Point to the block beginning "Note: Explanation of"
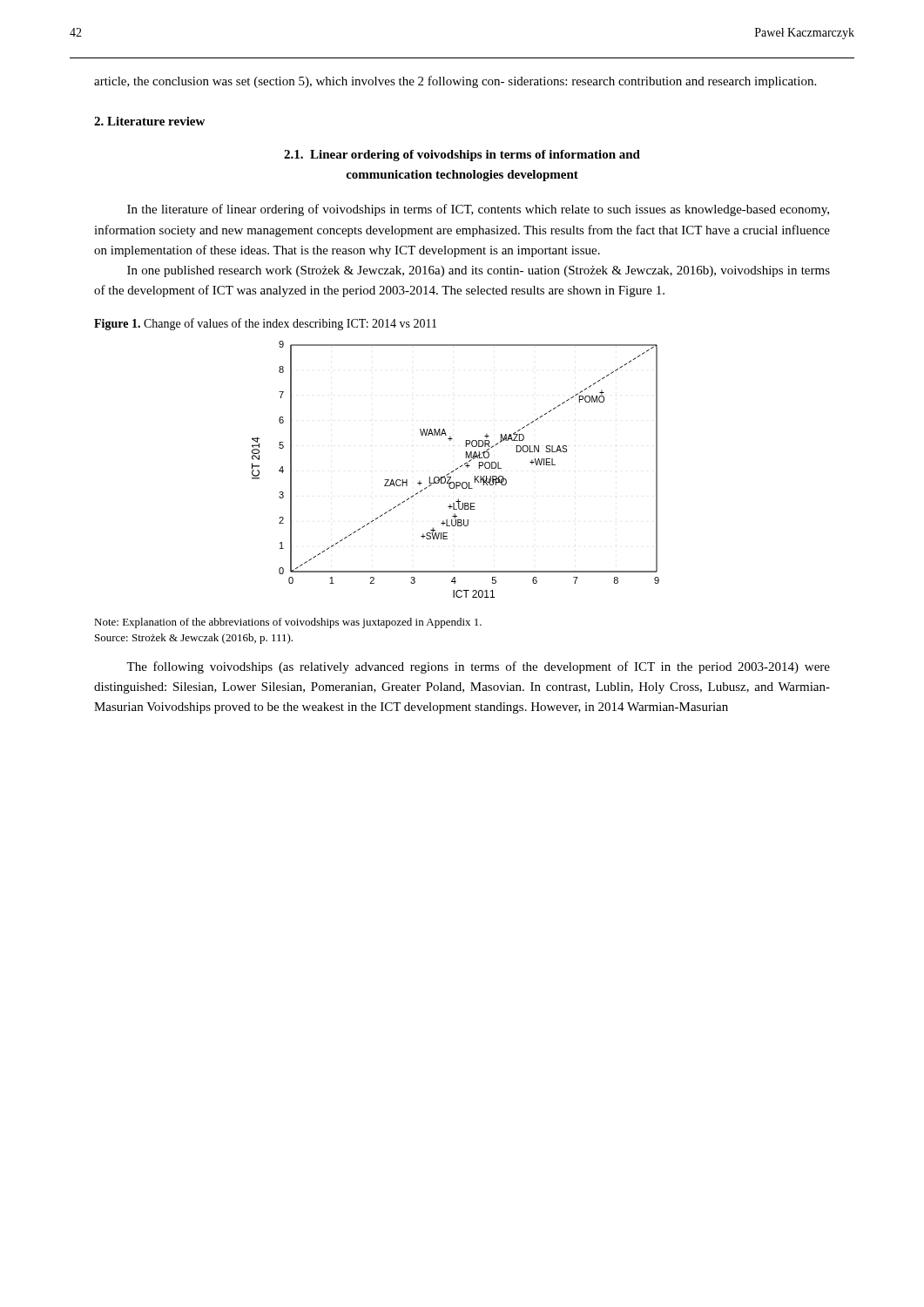Screen dimensions: 1307x924 tap(288, 621)
